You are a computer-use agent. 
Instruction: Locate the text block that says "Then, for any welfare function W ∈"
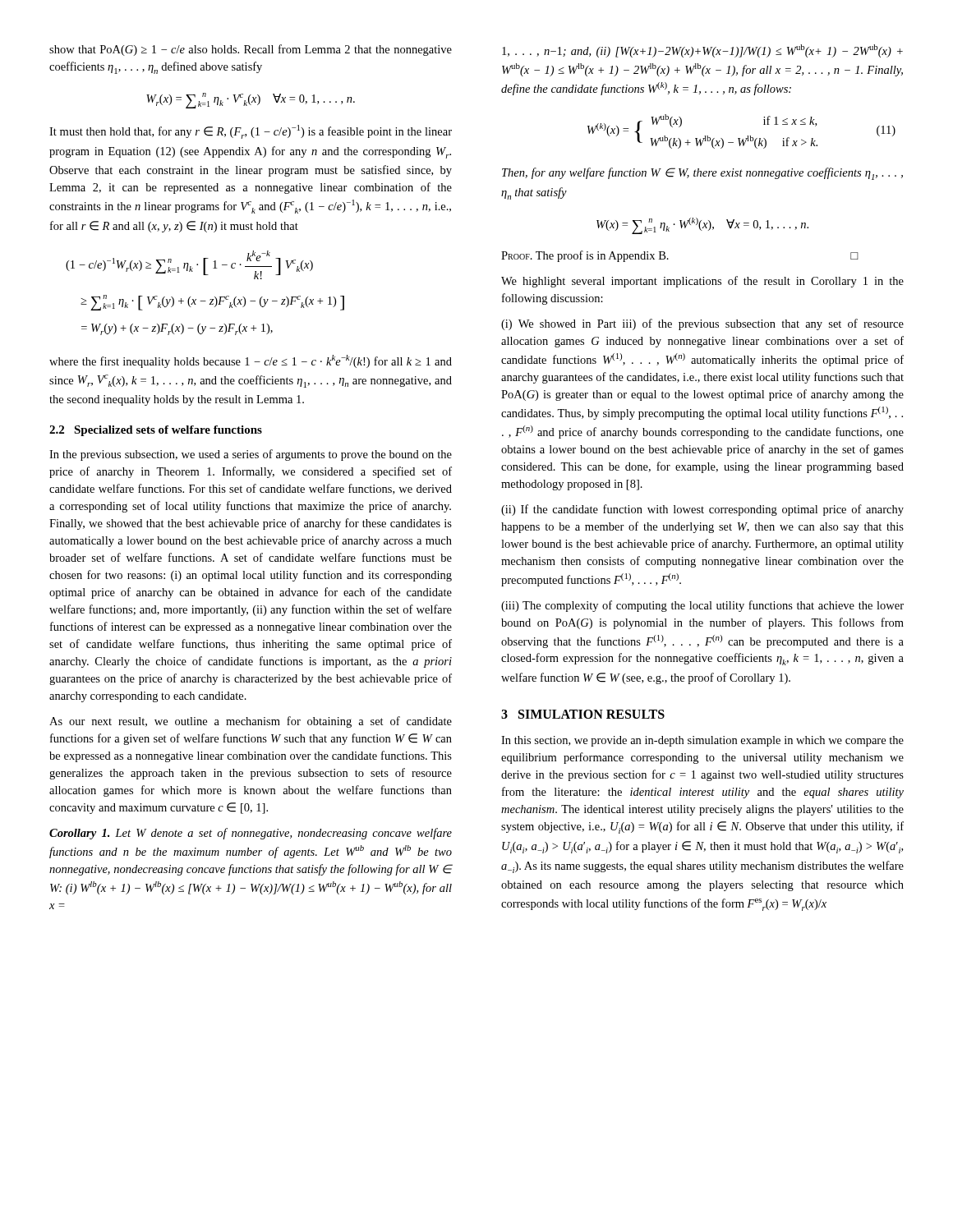[702, 184]
